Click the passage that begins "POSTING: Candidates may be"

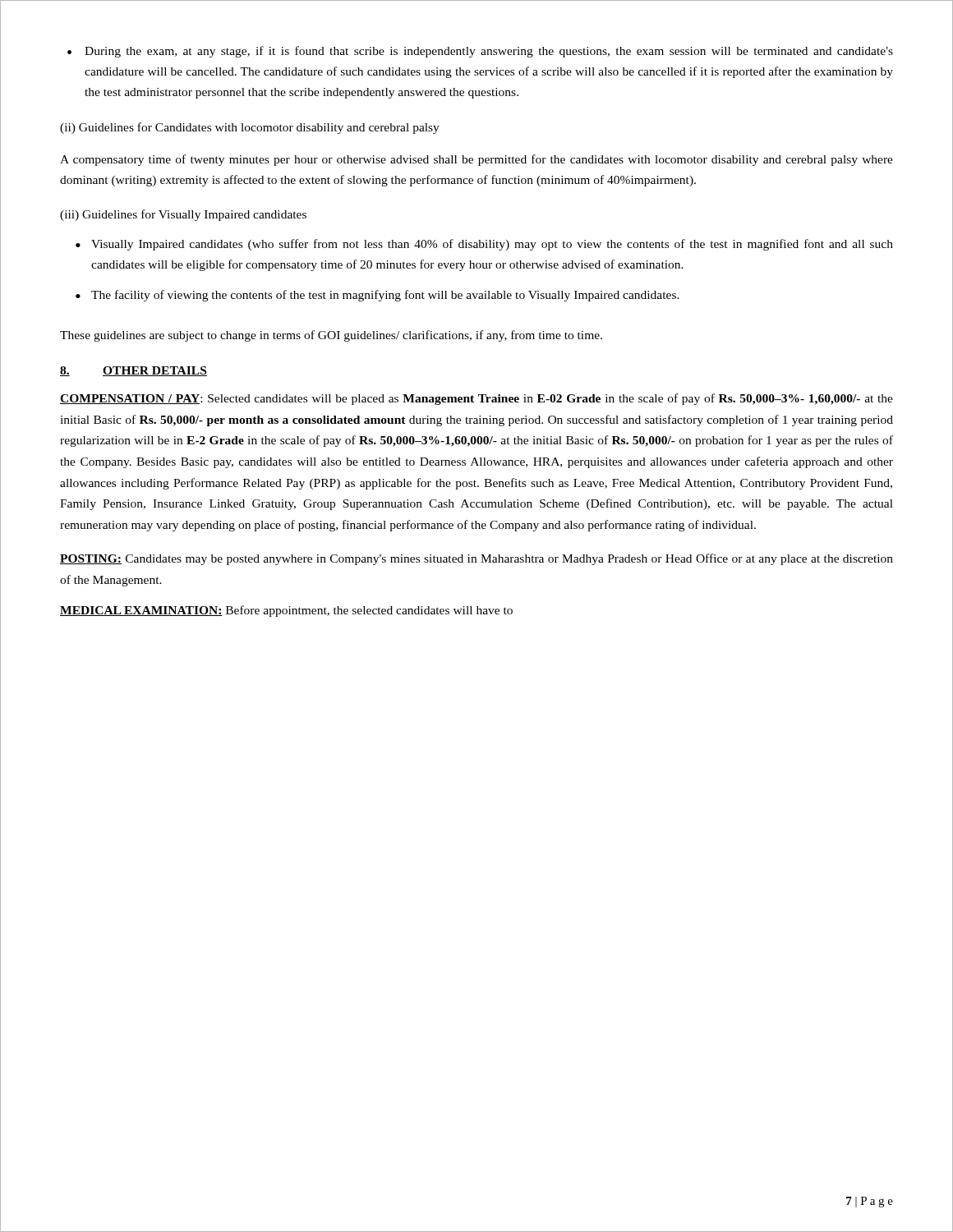476,569
